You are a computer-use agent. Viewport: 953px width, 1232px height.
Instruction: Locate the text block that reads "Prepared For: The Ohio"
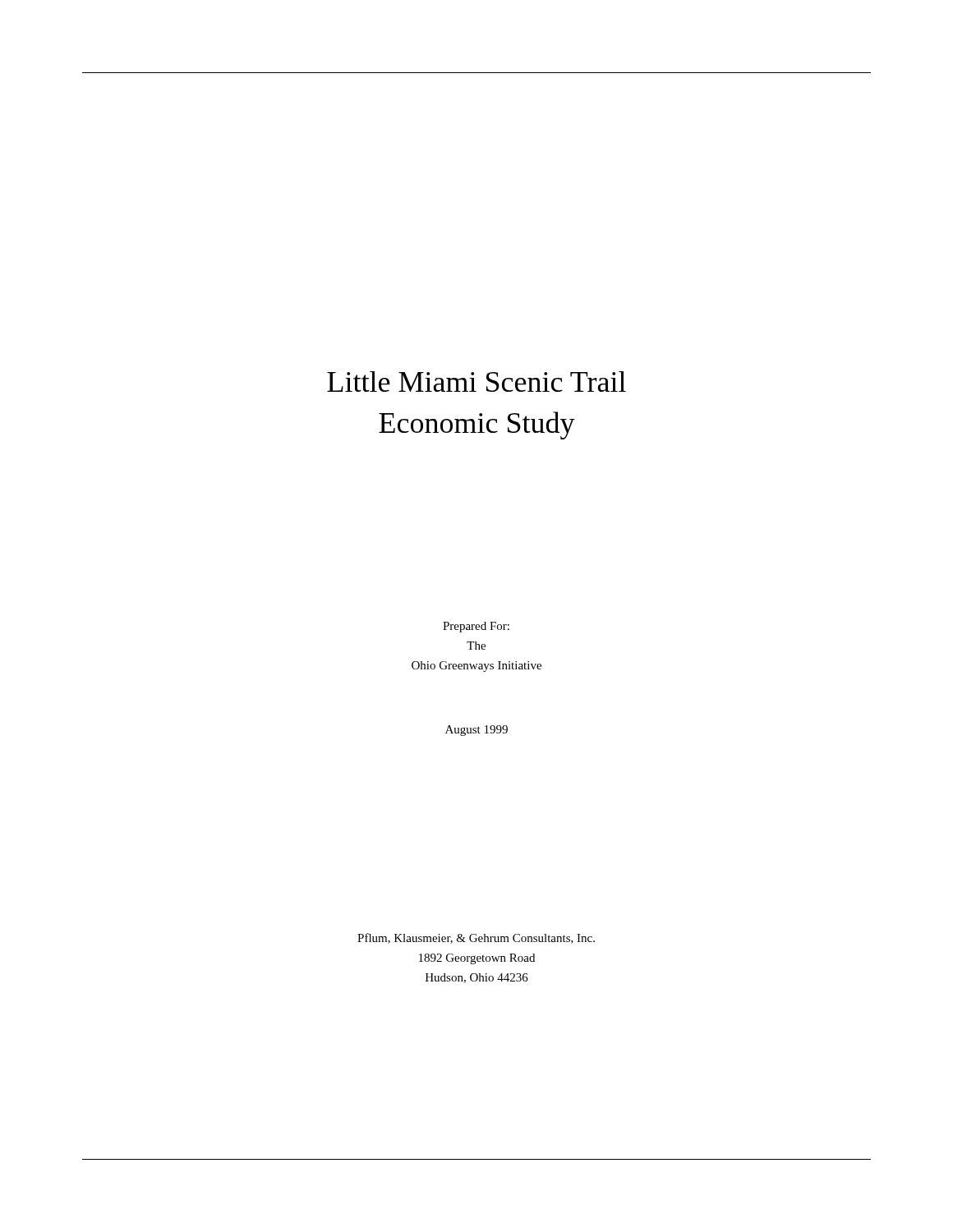[x=476, y=646]
